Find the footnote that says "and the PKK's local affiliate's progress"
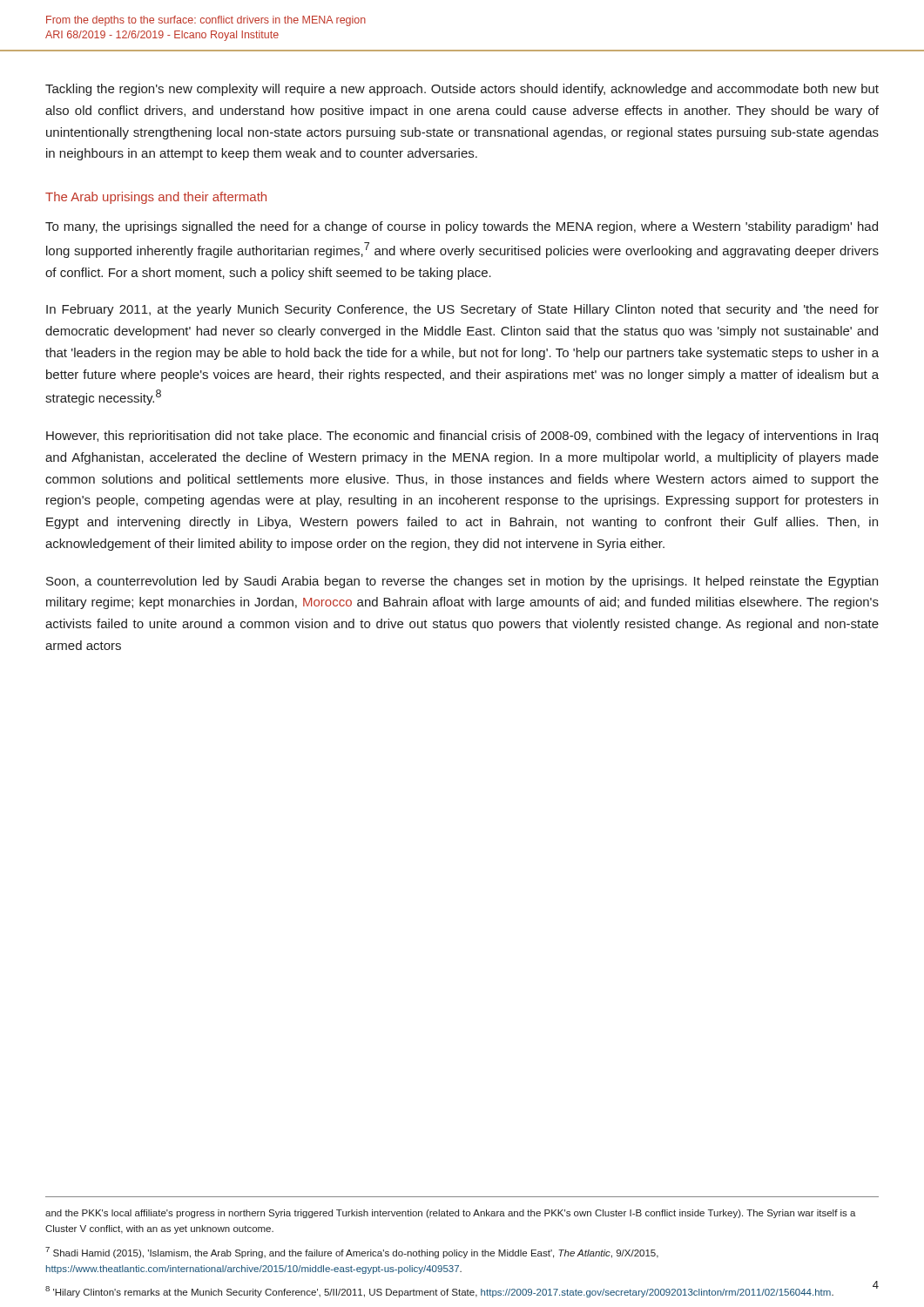 pos(462,1254)
